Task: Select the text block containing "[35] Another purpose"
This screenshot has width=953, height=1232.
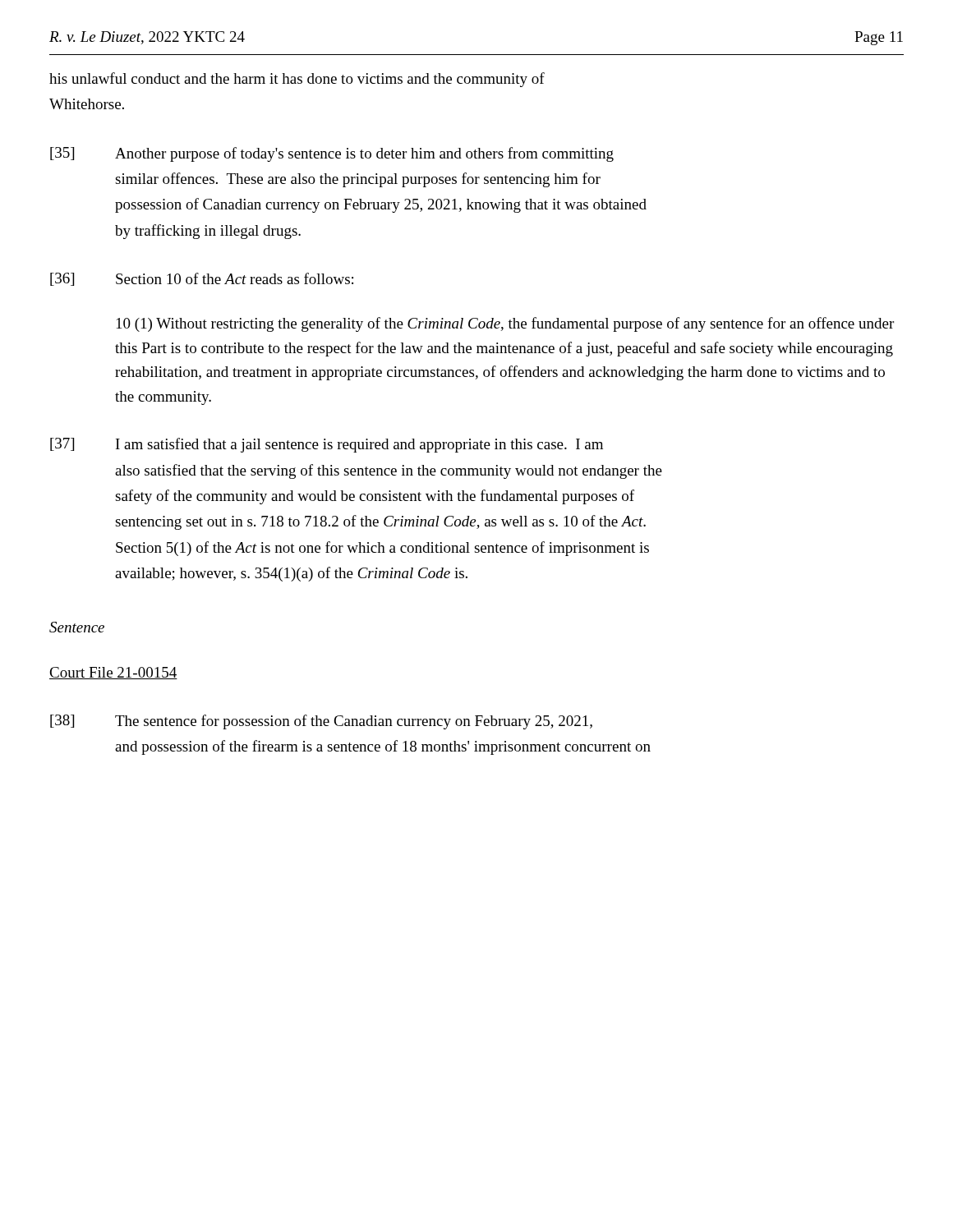Action: pyautogui.click(x=476, y=192)
